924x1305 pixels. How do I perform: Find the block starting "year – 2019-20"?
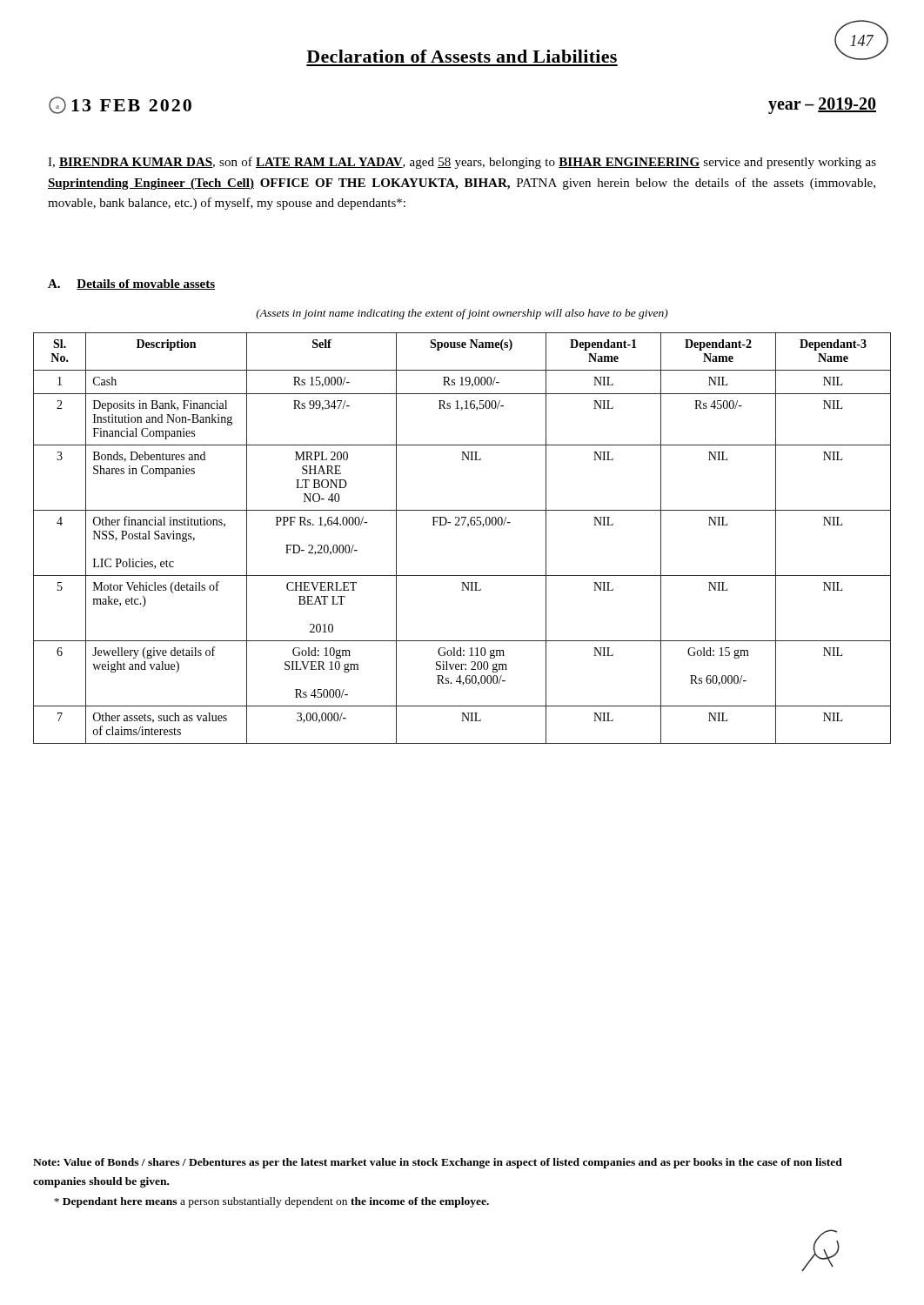point(822,104)
